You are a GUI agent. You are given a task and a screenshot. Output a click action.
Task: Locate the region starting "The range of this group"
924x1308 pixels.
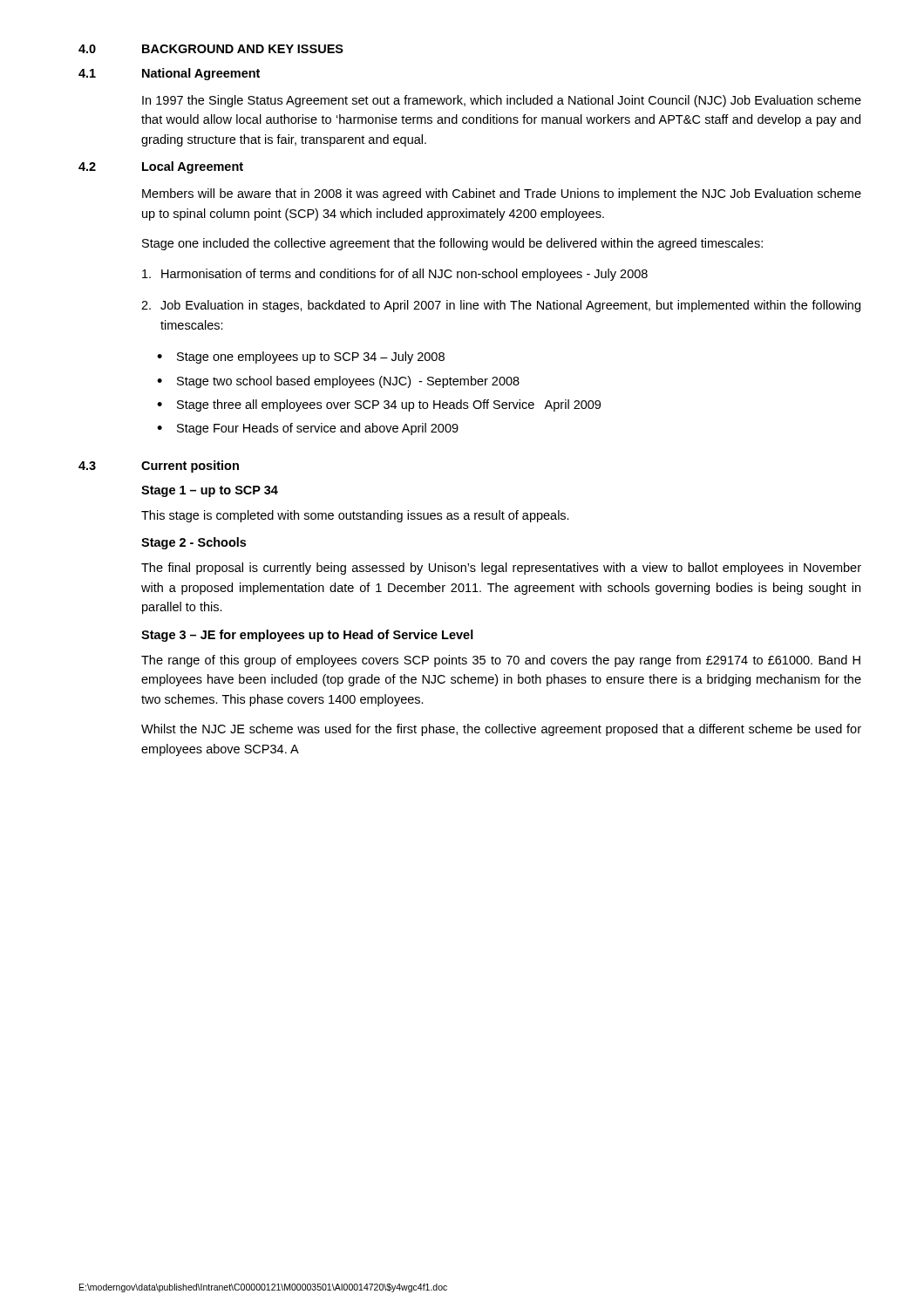[501, 679]
